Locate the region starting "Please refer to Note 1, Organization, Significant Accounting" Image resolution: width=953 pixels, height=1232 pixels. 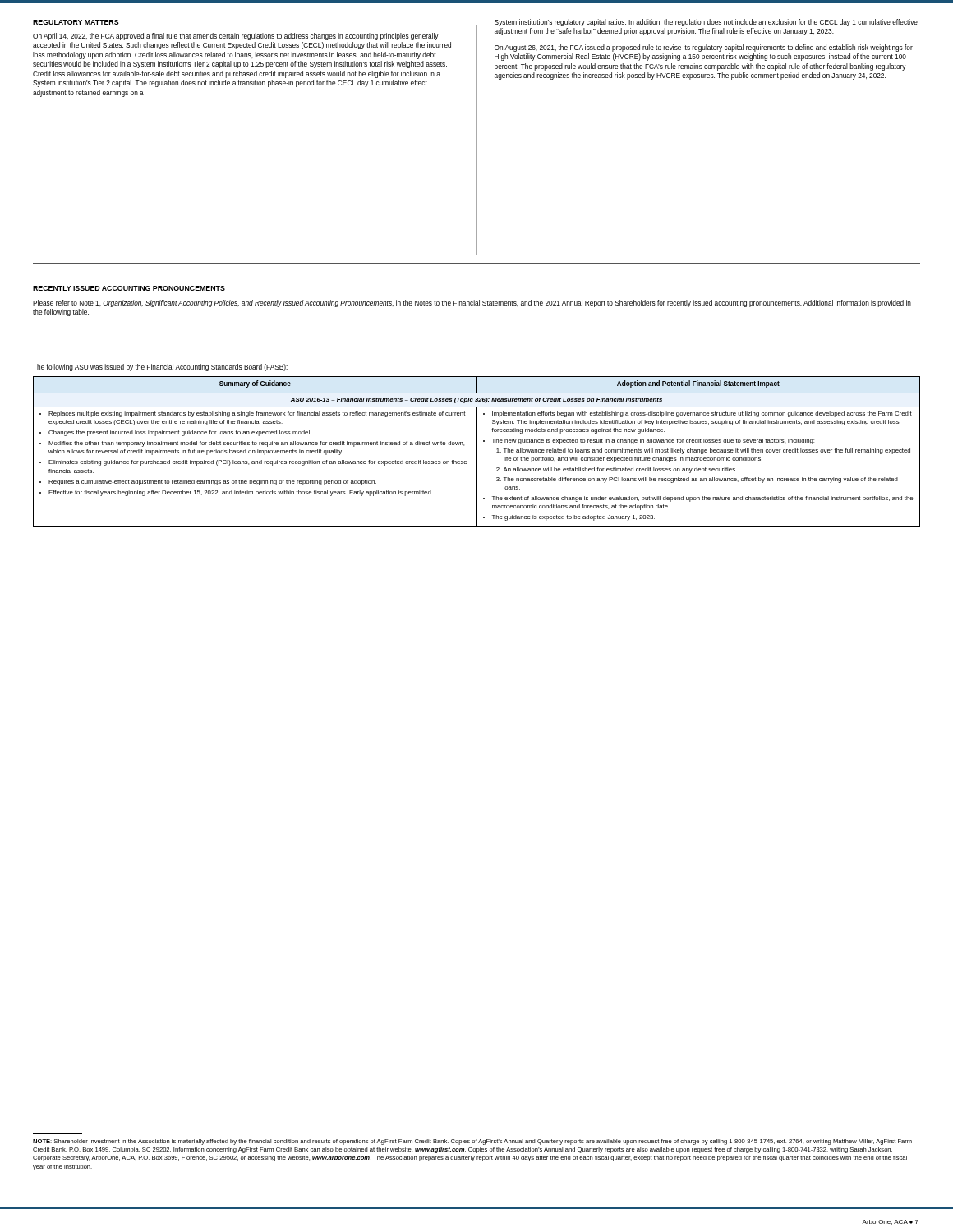(472, 308)
